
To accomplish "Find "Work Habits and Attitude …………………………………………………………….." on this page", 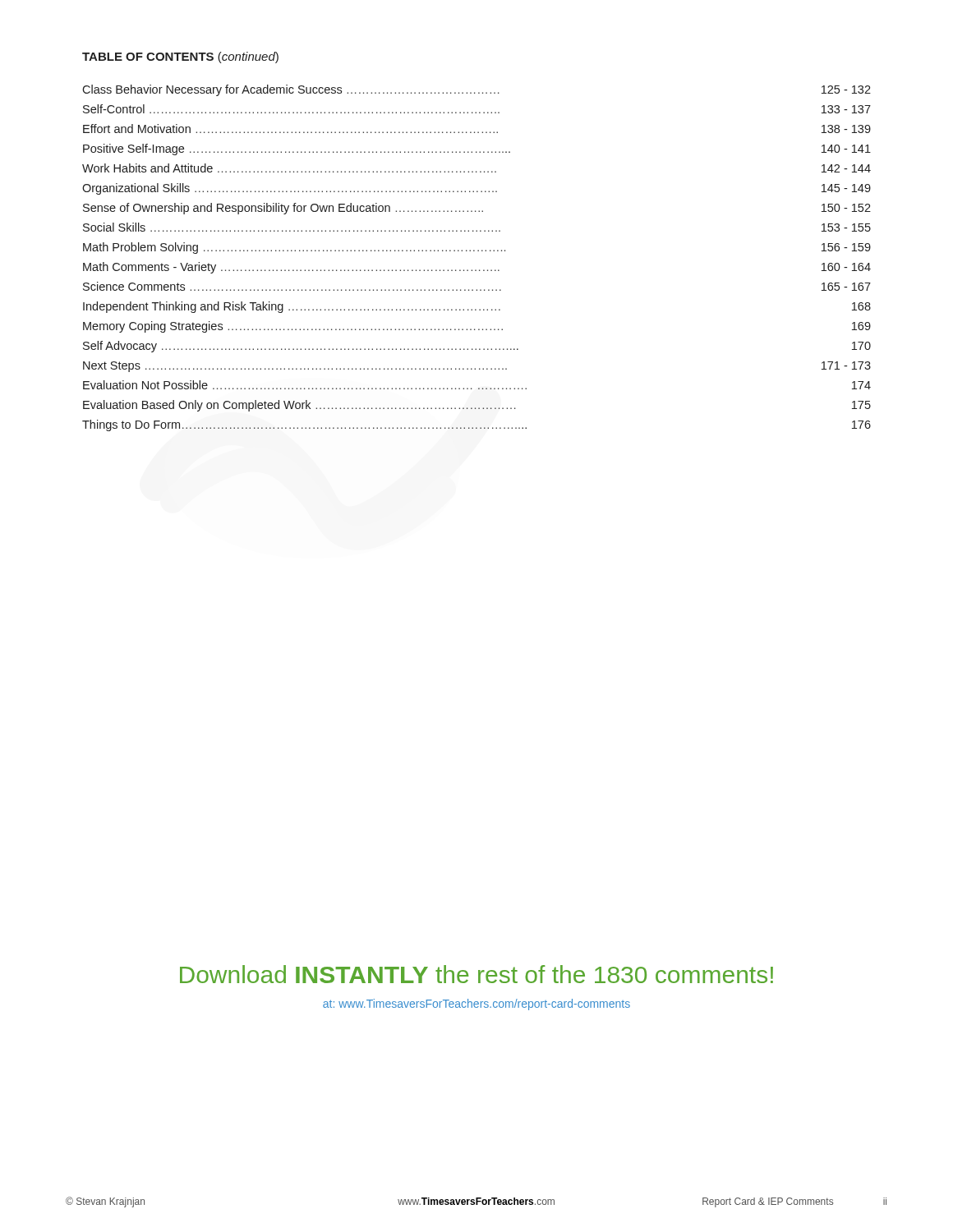I will click(290, 168).
